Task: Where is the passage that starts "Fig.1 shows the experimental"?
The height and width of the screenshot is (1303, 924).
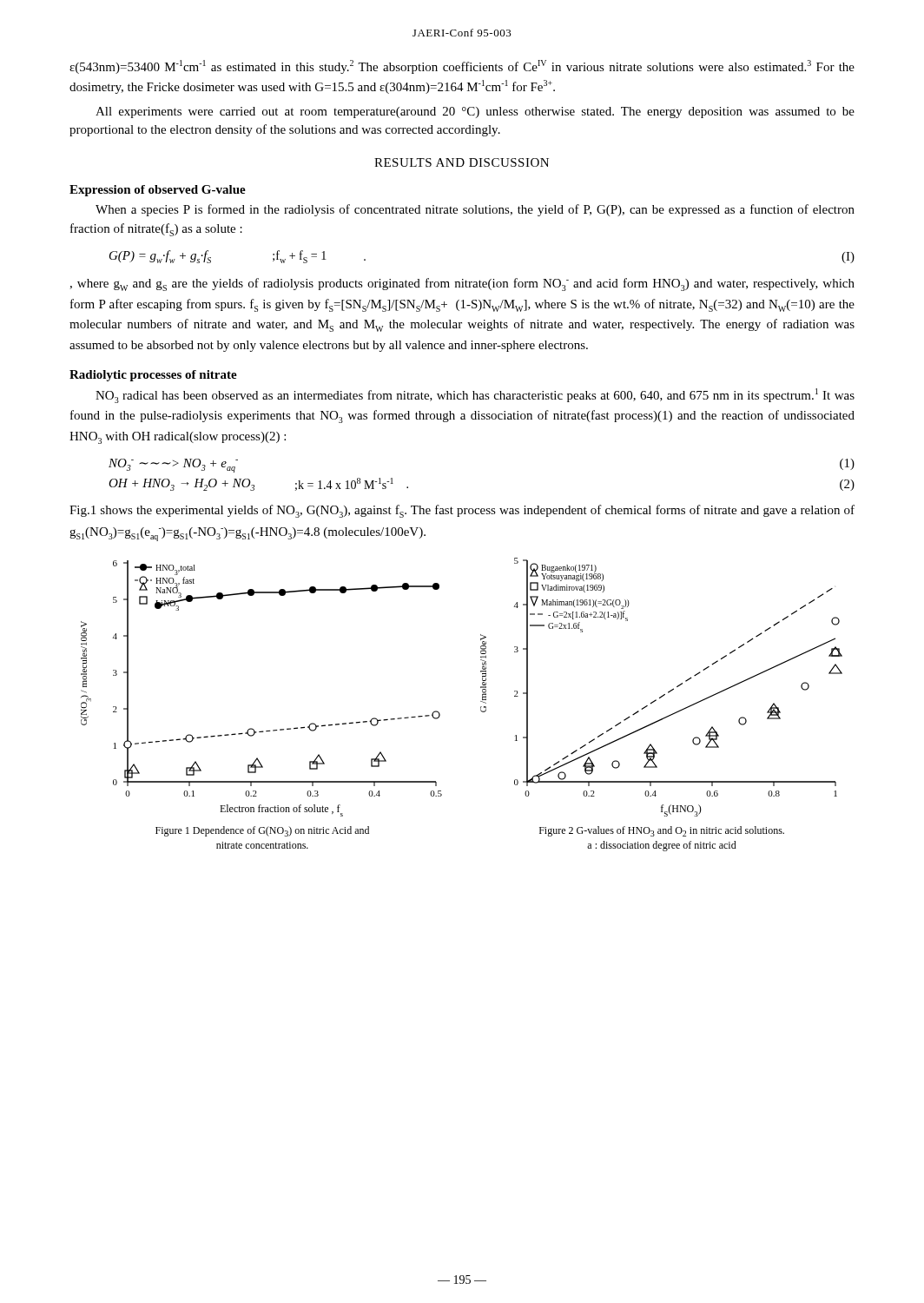Action: click(x=462, y=522)
